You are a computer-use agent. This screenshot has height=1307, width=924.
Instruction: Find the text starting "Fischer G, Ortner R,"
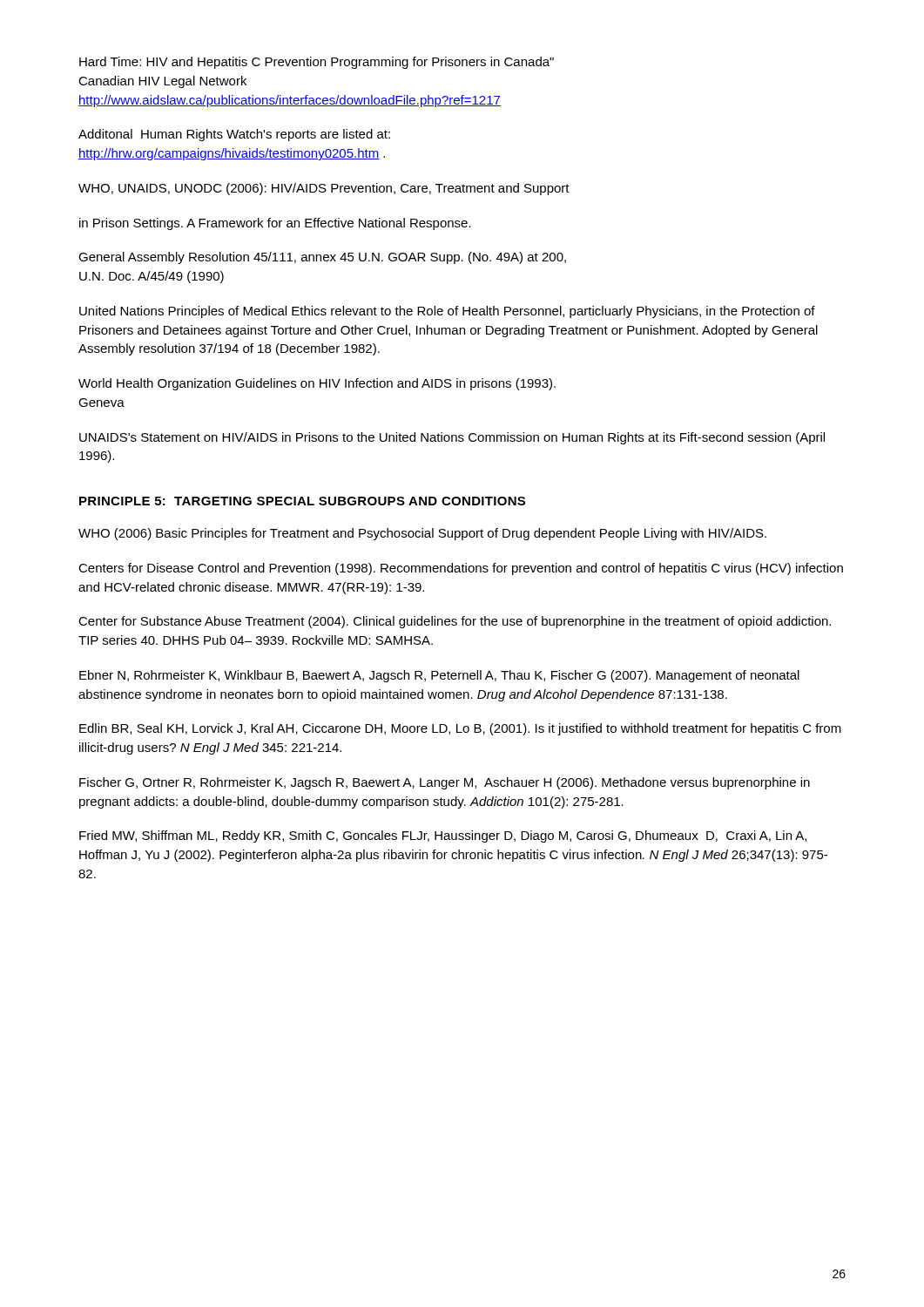(x=444, y=791)
